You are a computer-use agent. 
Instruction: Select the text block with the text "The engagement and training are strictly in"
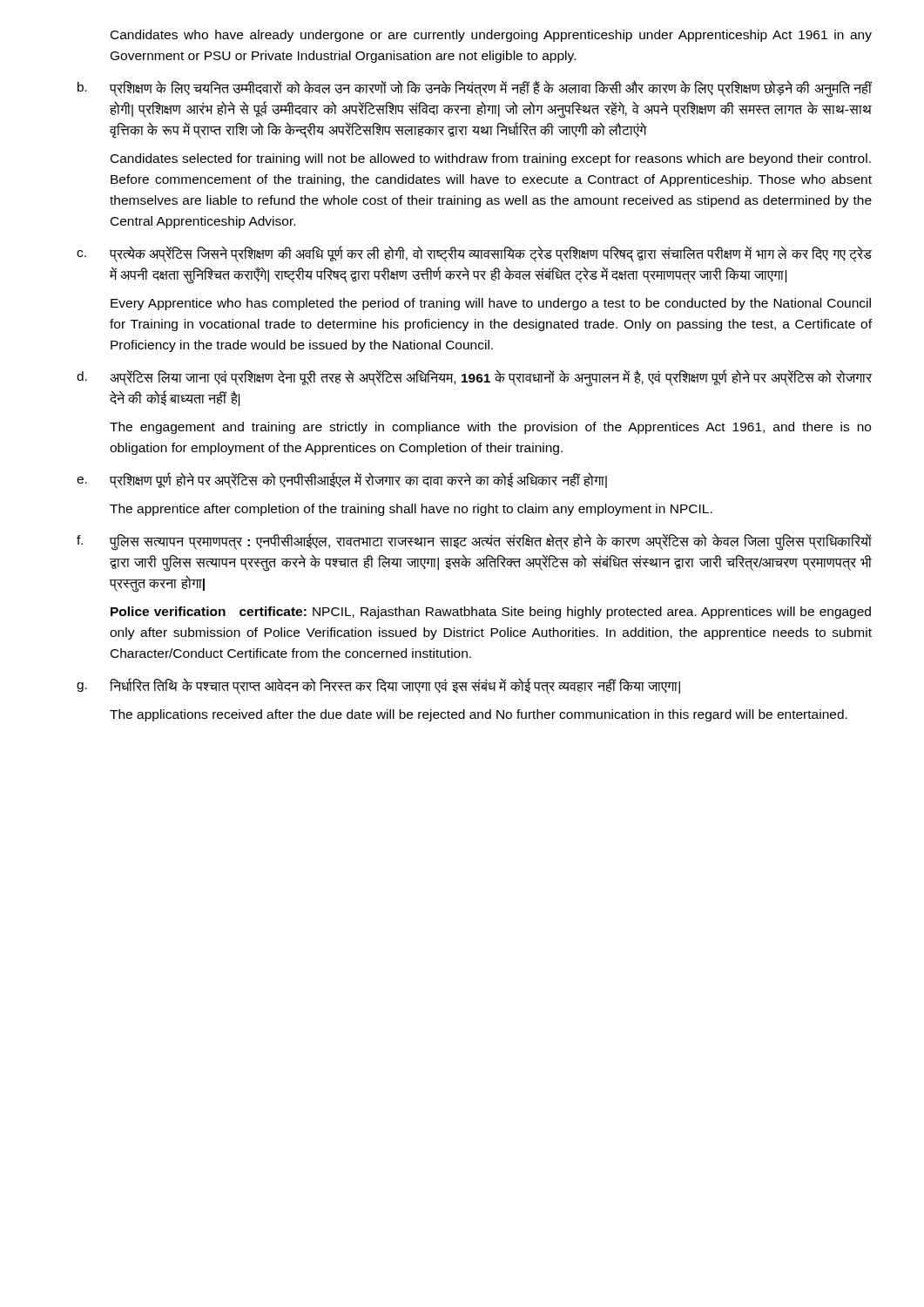[491, 438]
